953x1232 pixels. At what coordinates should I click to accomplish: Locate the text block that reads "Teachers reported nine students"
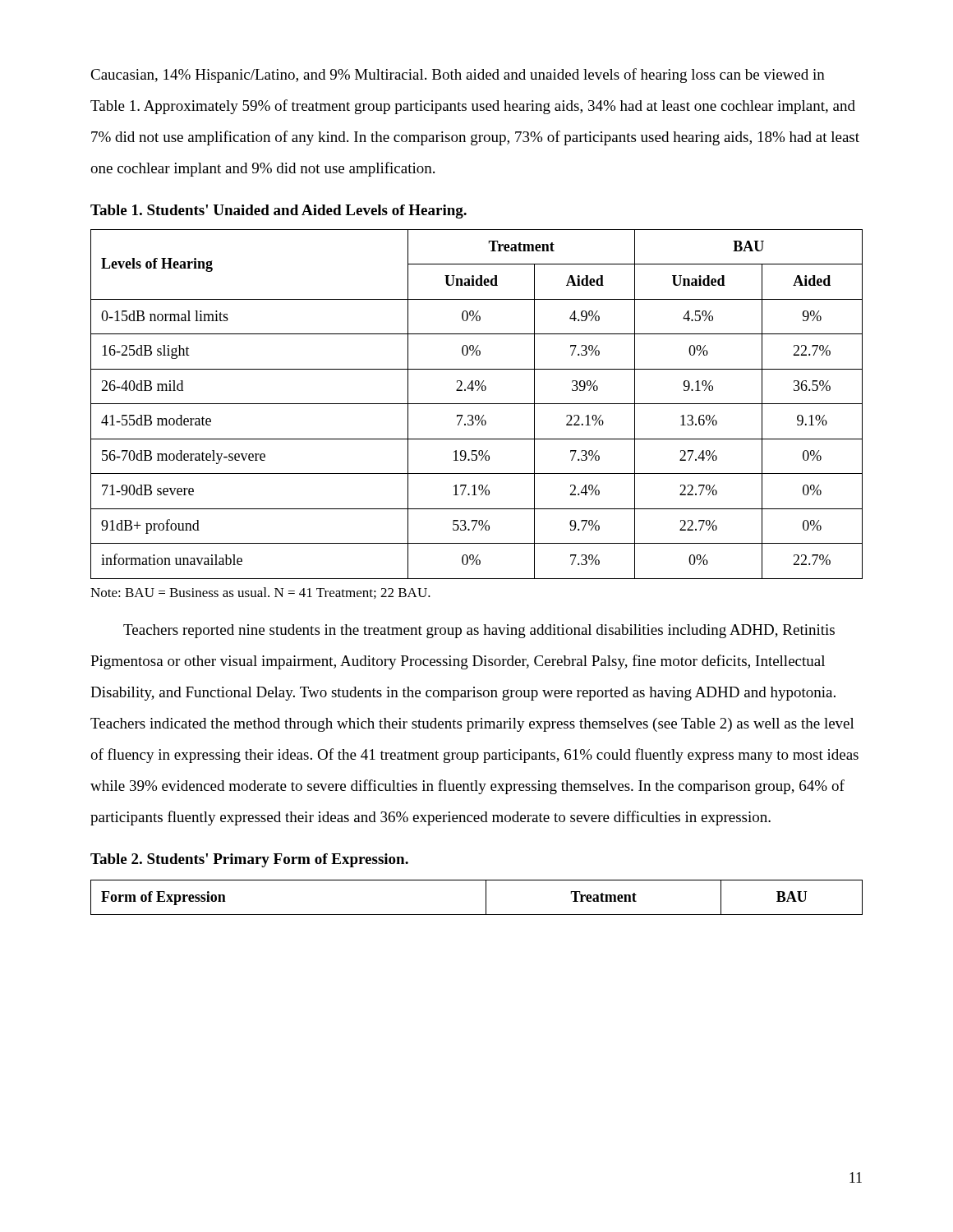(x=475, y=723)
